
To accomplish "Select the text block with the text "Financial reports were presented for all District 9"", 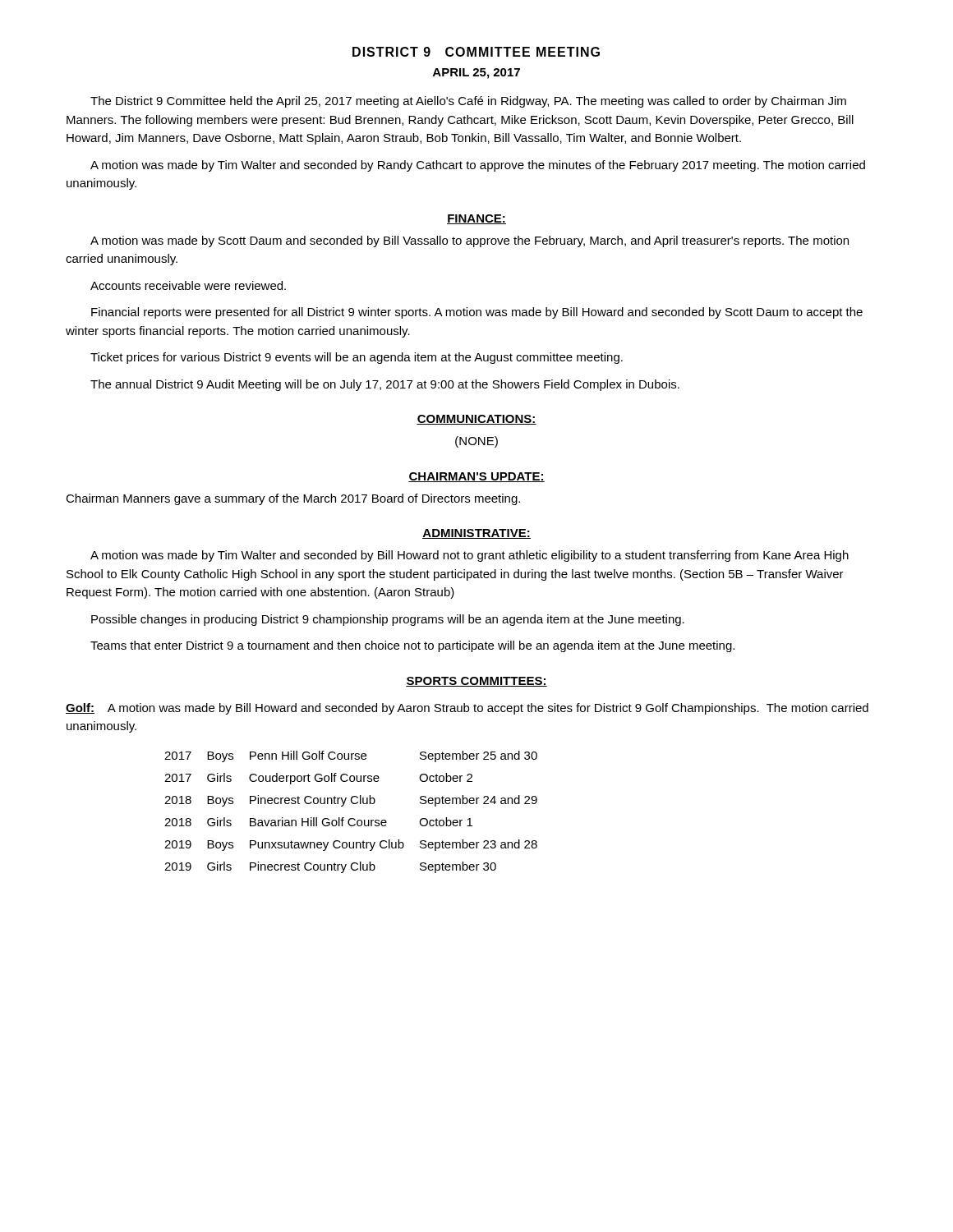I will point(464,321).
